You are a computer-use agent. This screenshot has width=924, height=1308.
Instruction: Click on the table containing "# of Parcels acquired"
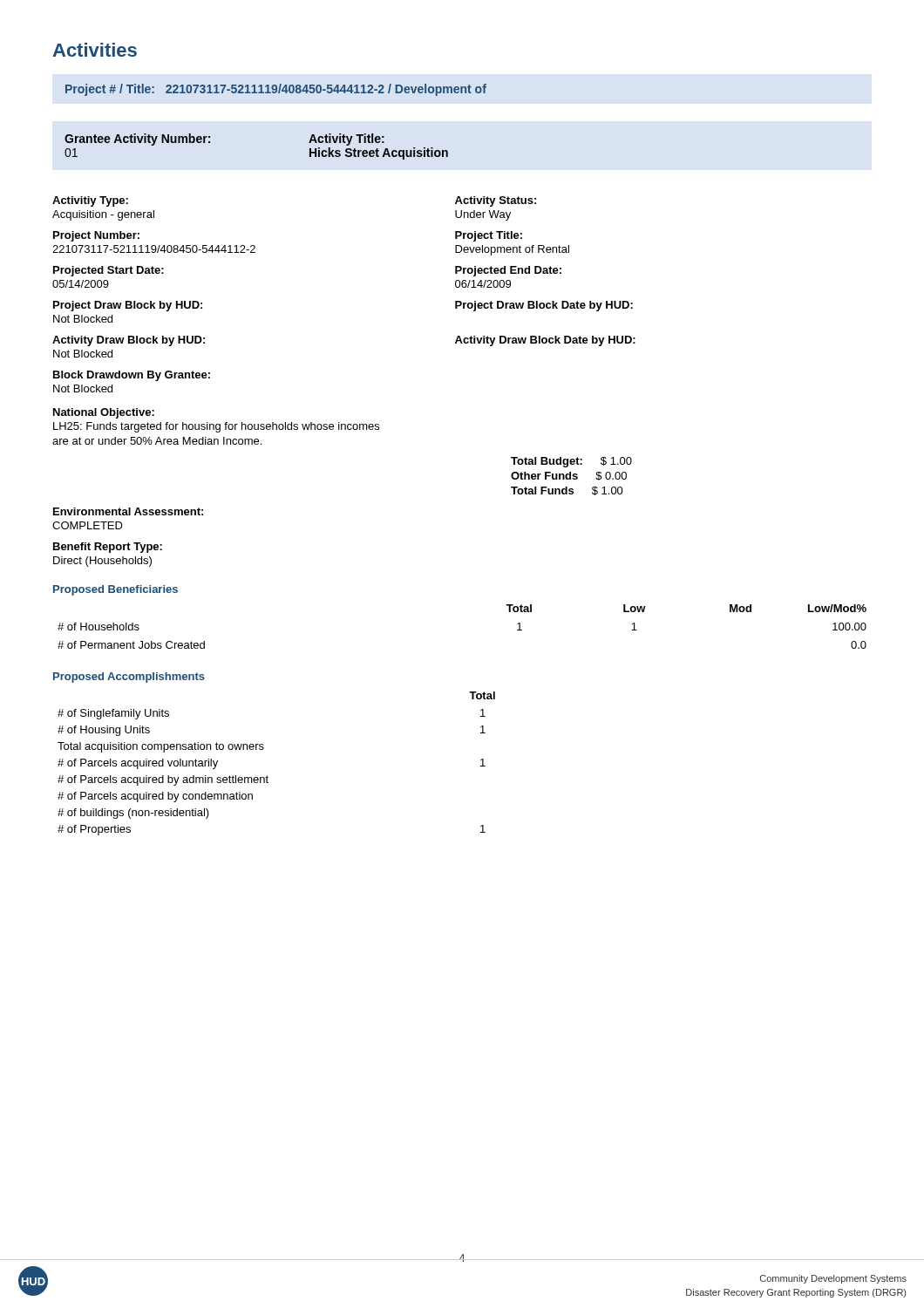(x=462, y=753)
